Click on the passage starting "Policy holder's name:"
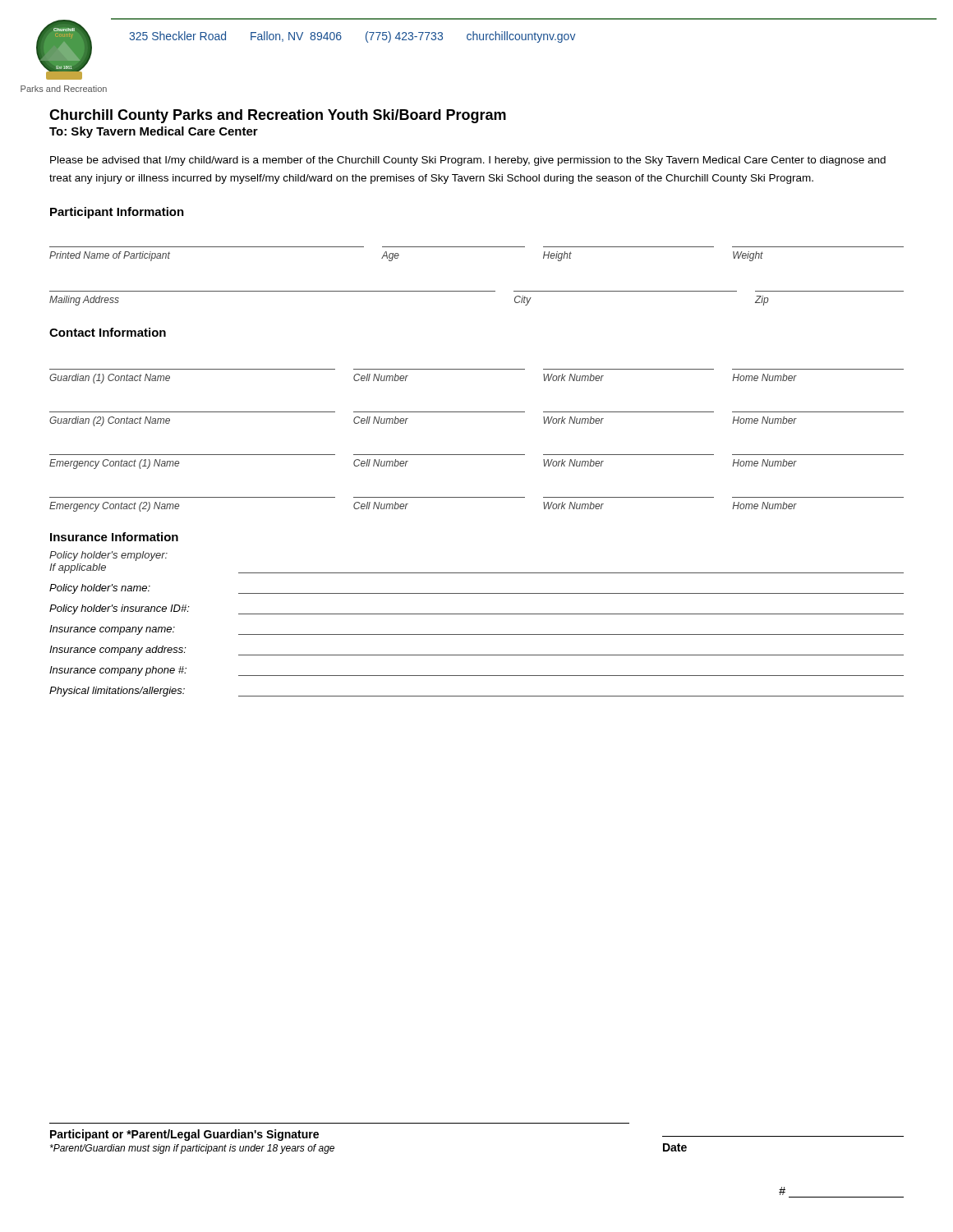 [x=476, y=586]
